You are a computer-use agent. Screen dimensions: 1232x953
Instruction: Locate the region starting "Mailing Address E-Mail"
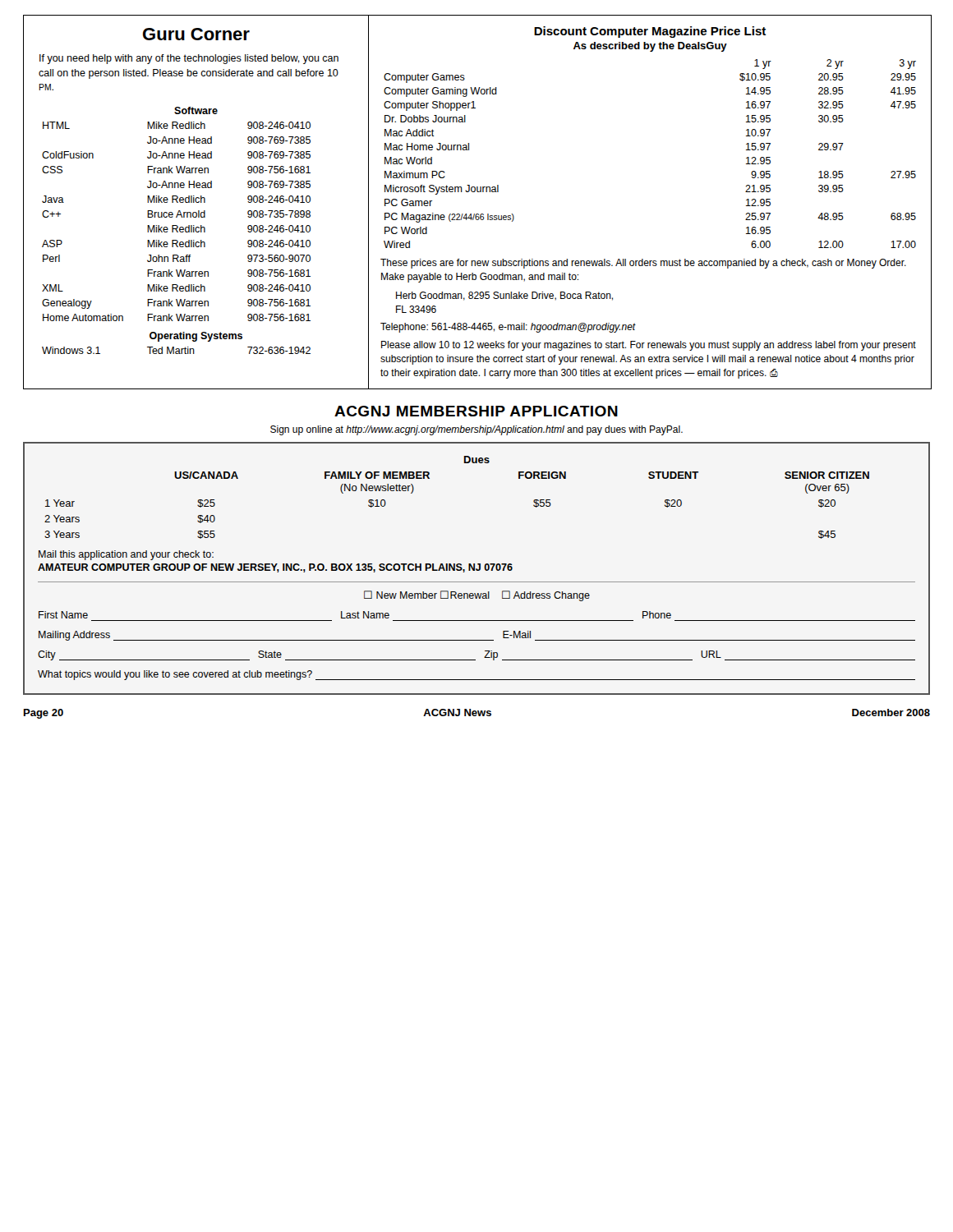tap(476, 634)
